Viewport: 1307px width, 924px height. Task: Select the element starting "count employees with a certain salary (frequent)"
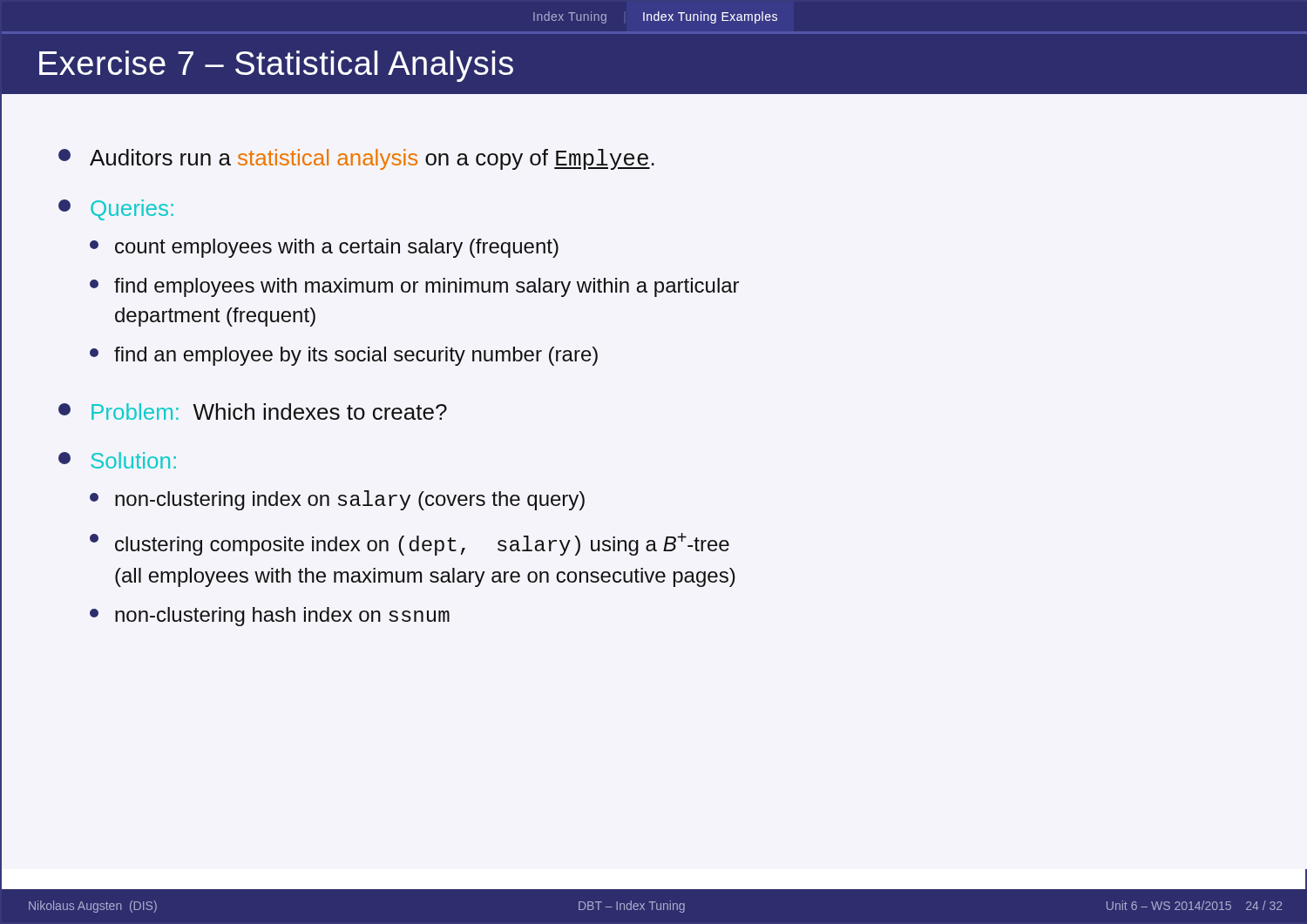pos(325,247)
